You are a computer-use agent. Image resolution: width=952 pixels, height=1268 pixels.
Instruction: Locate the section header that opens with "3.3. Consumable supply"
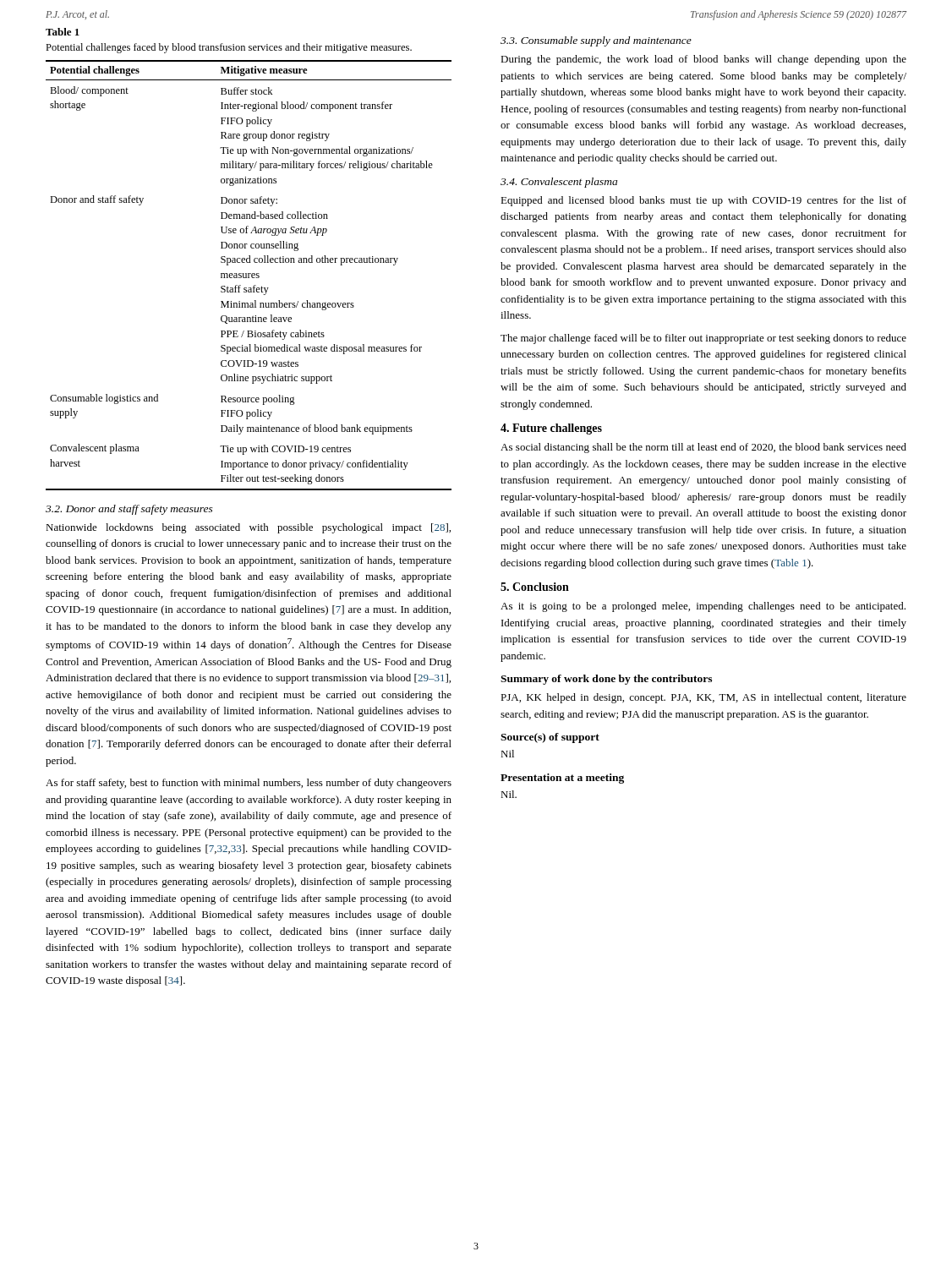[596, 40]
